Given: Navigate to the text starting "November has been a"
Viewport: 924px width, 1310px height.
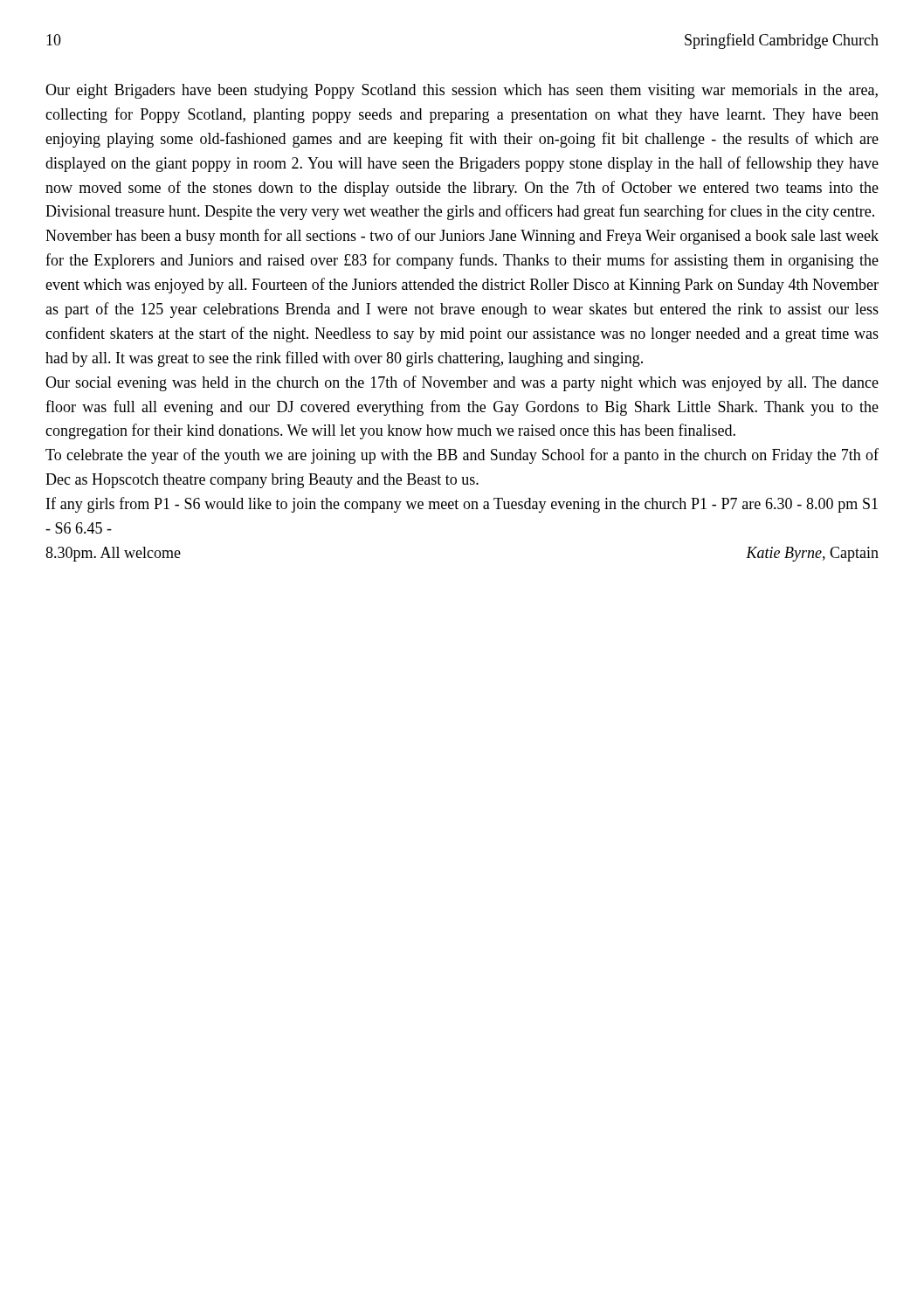Looking at the screenshot, I should (x=462, y=298).
